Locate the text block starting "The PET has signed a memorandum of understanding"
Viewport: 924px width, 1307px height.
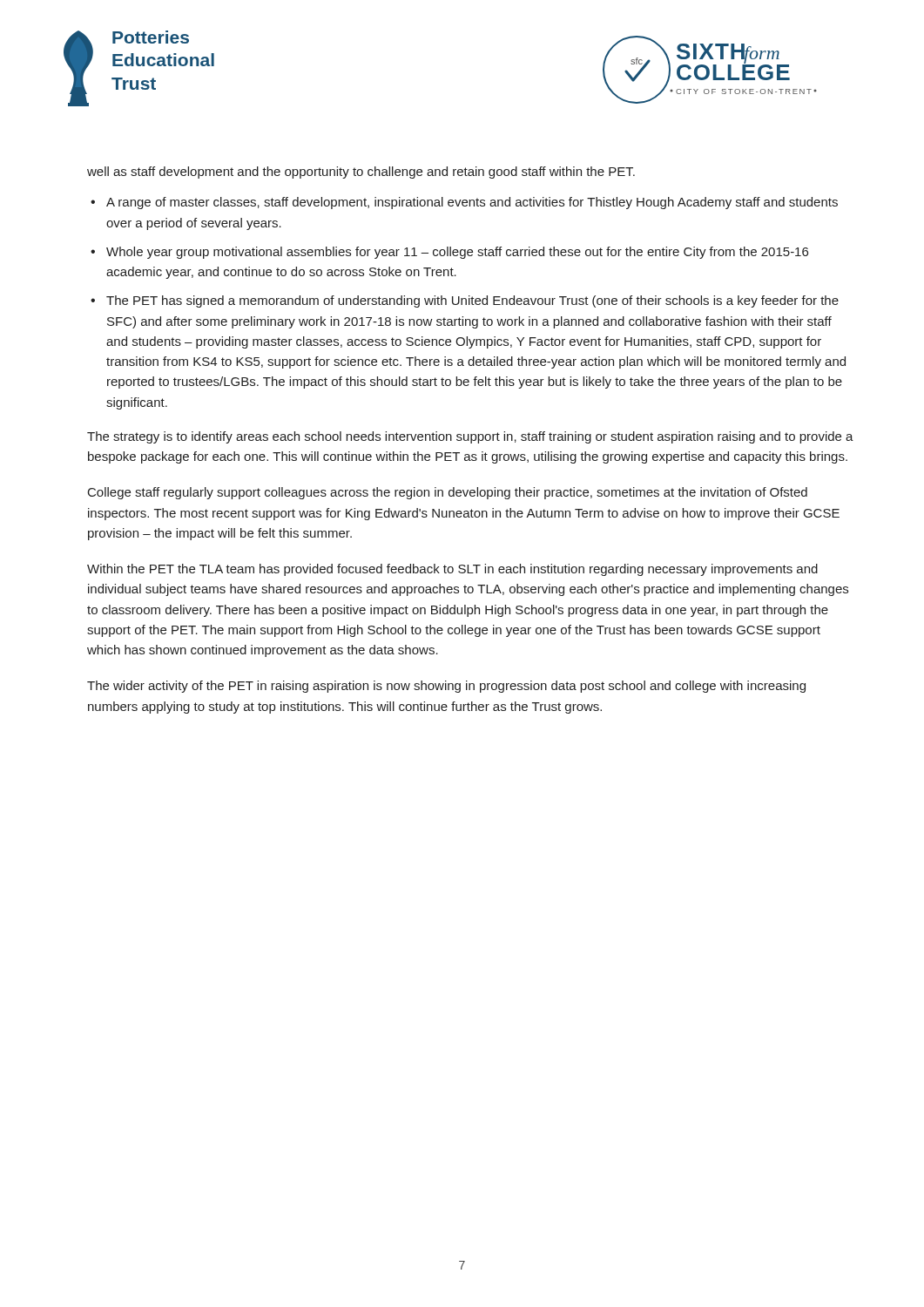click(476, 351)
